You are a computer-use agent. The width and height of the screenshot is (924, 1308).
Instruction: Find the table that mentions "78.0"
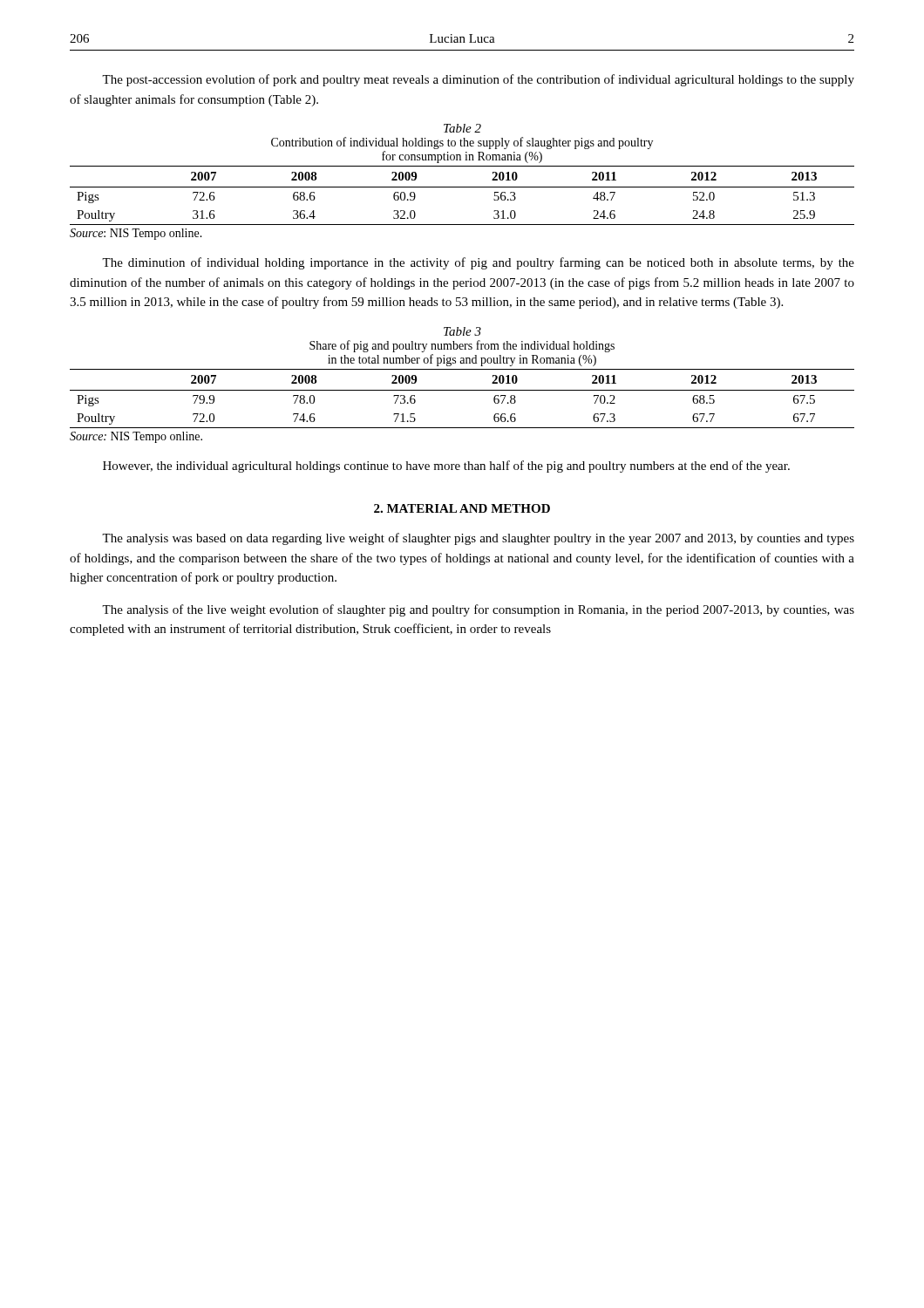(462, 398)
